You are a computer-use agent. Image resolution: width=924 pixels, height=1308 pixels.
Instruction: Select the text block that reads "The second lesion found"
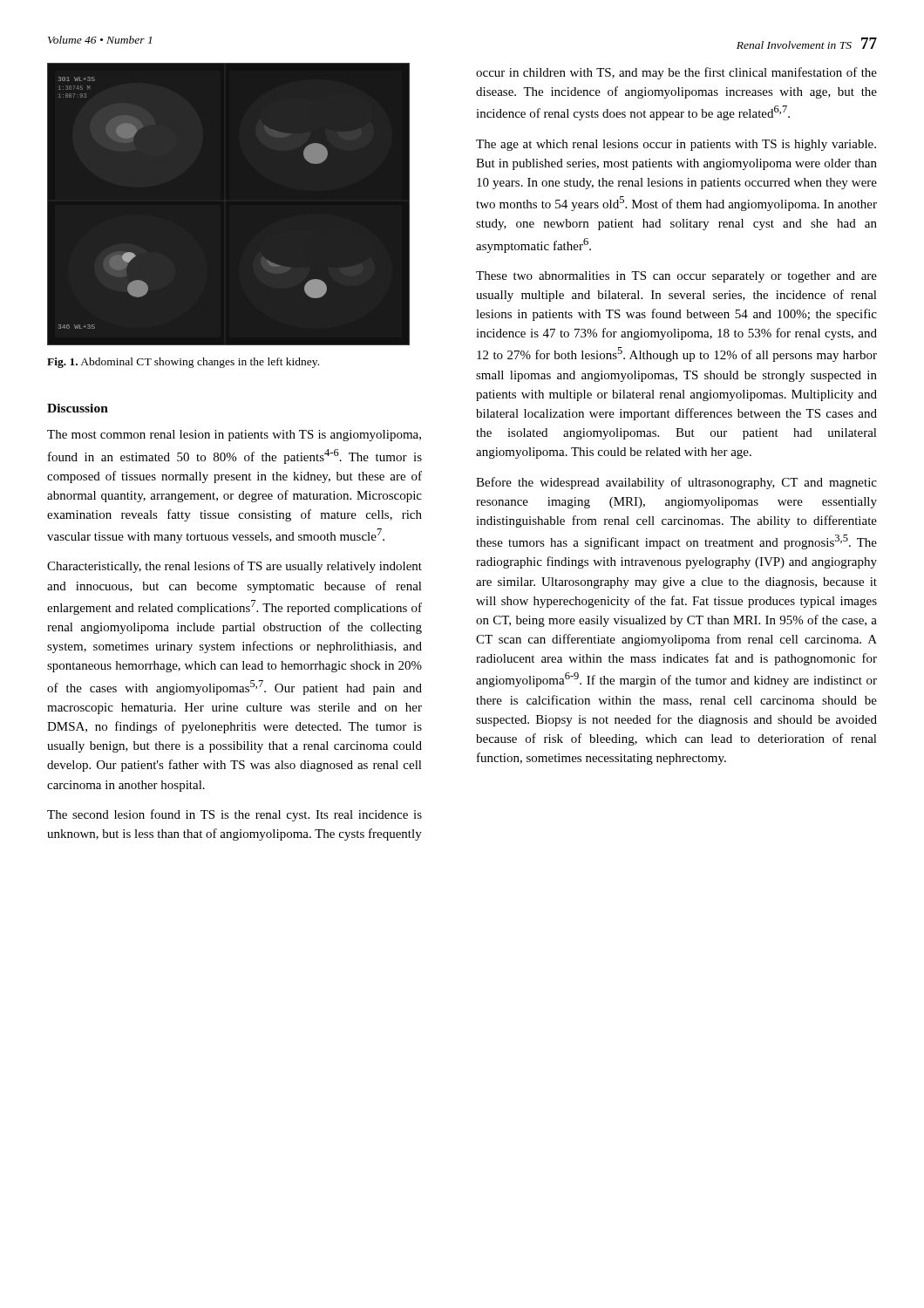point(234,824)
